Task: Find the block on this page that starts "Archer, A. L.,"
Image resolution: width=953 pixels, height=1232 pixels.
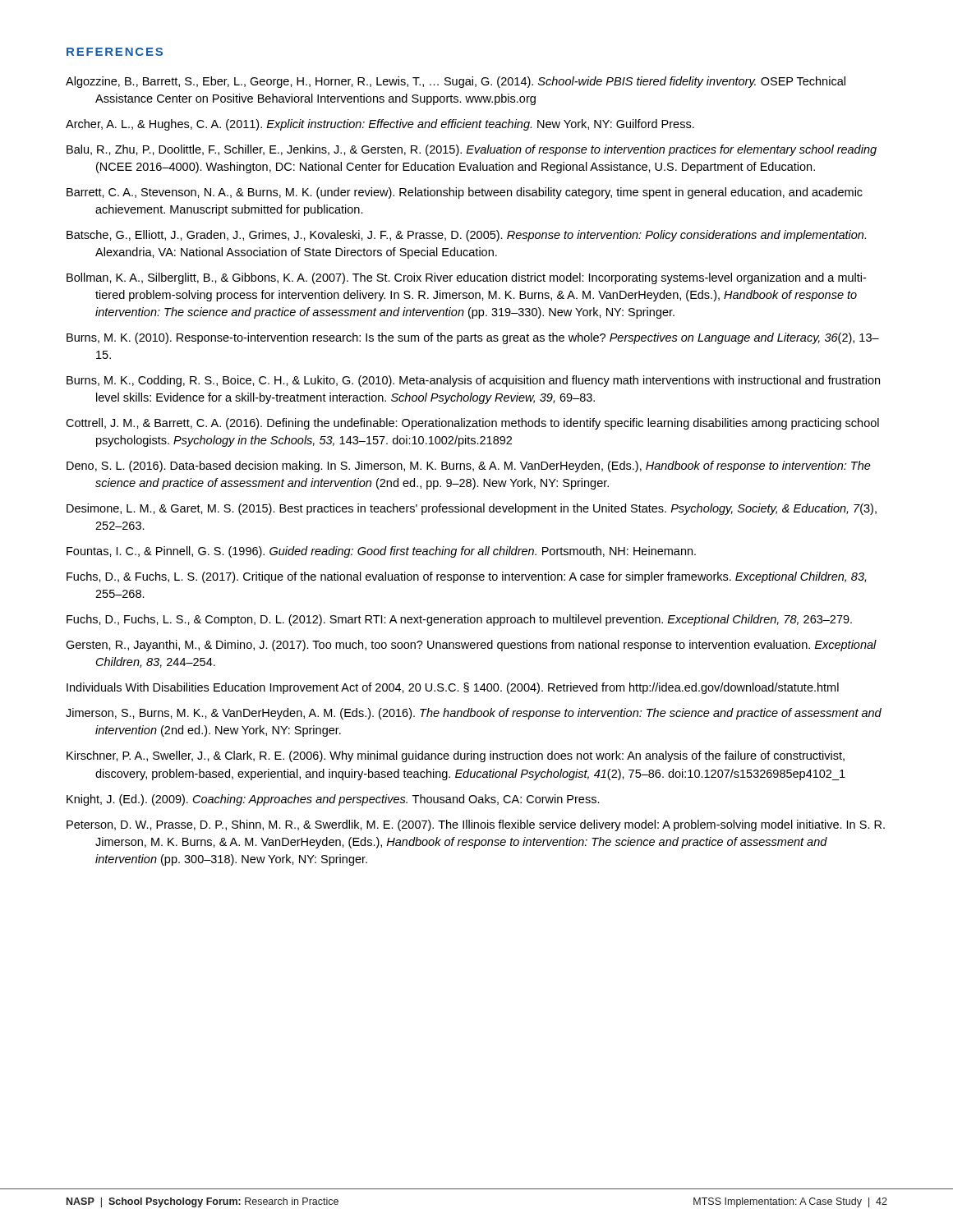Action: (380, 124)
